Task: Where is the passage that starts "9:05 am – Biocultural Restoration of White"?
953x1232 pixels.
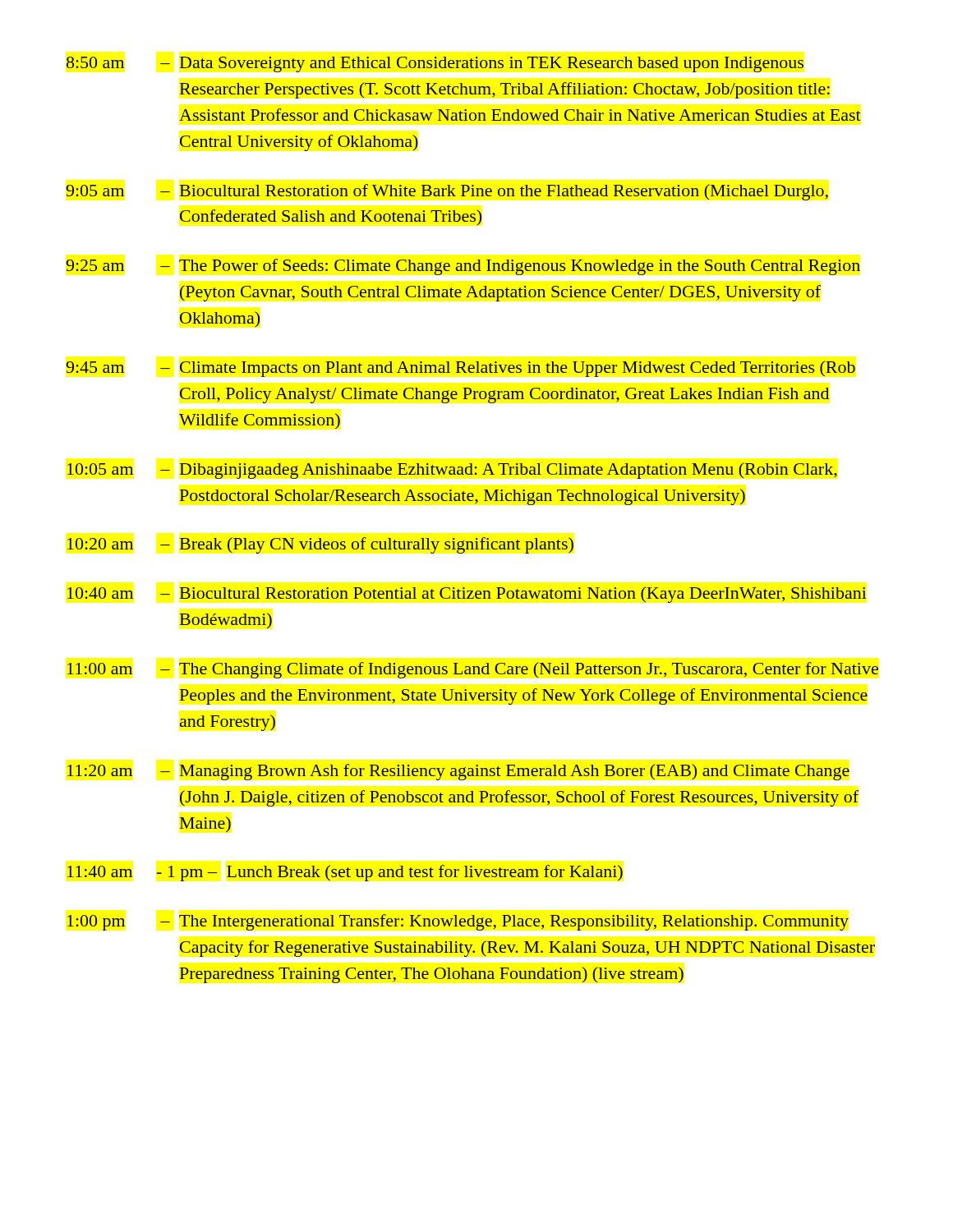Action: [476, 203]
